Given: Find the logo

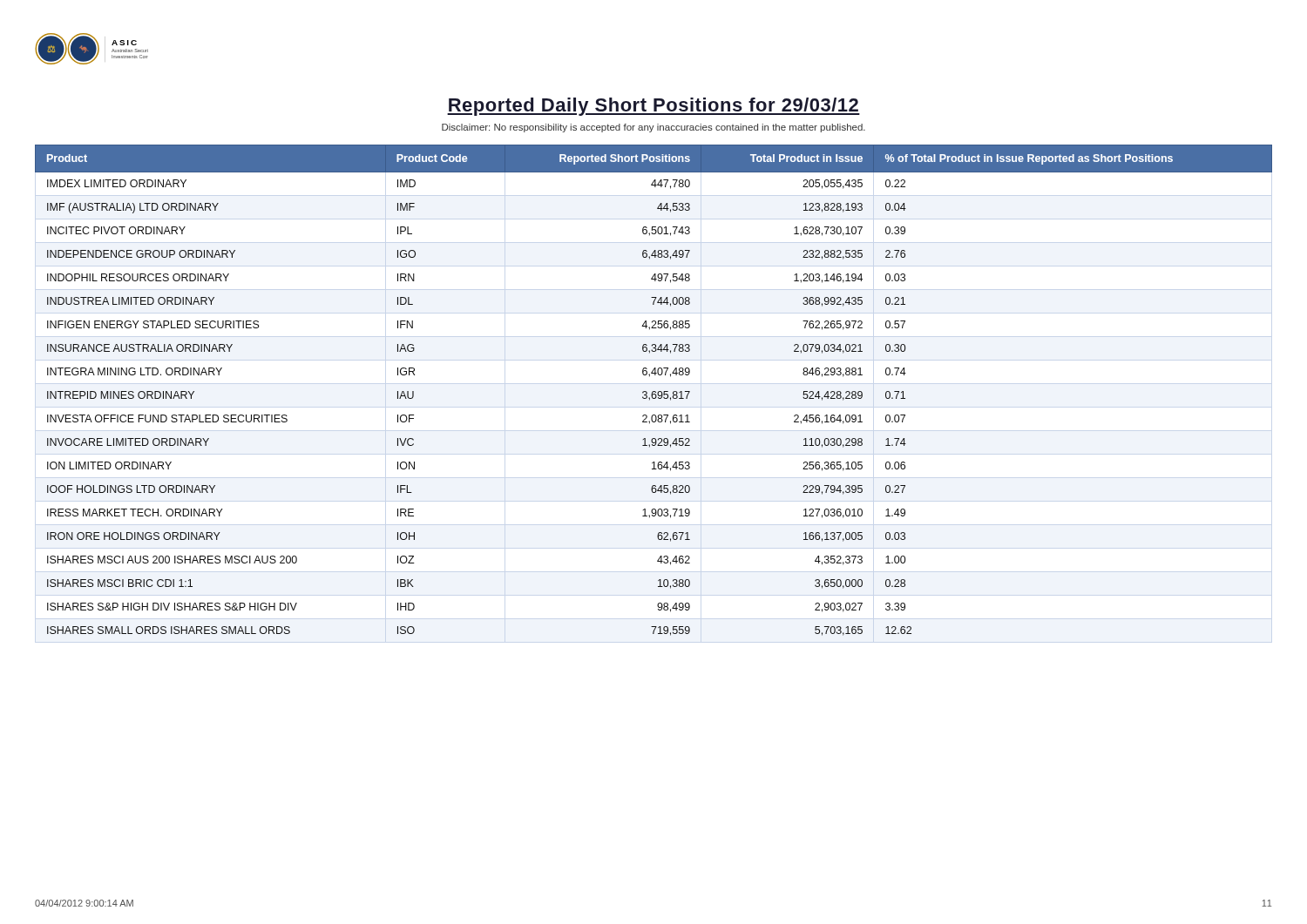Looking at the screenshot, I should tap(91, 50).
